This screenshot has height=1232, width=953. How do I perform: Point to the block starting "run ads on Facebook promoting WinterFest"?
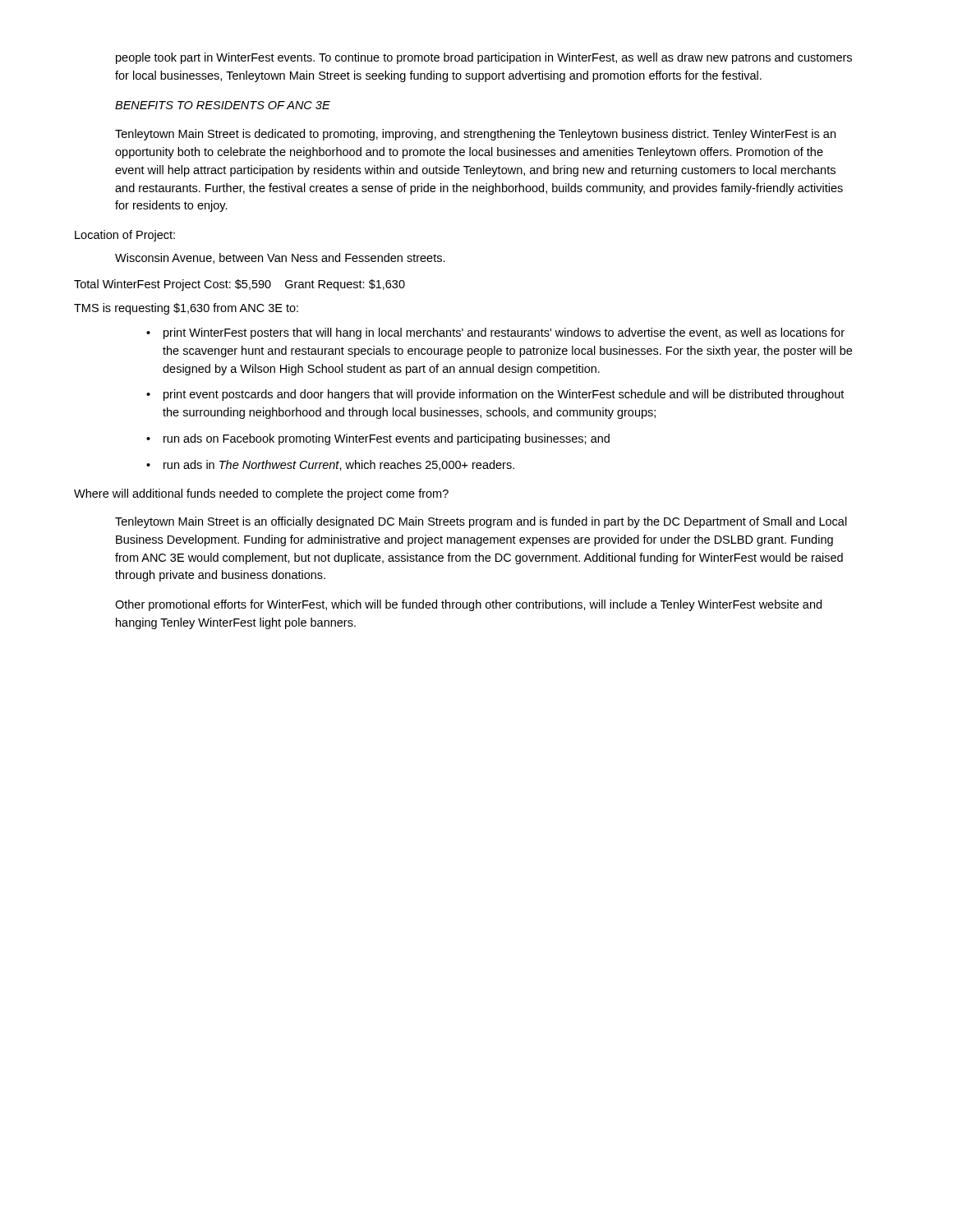497,439
